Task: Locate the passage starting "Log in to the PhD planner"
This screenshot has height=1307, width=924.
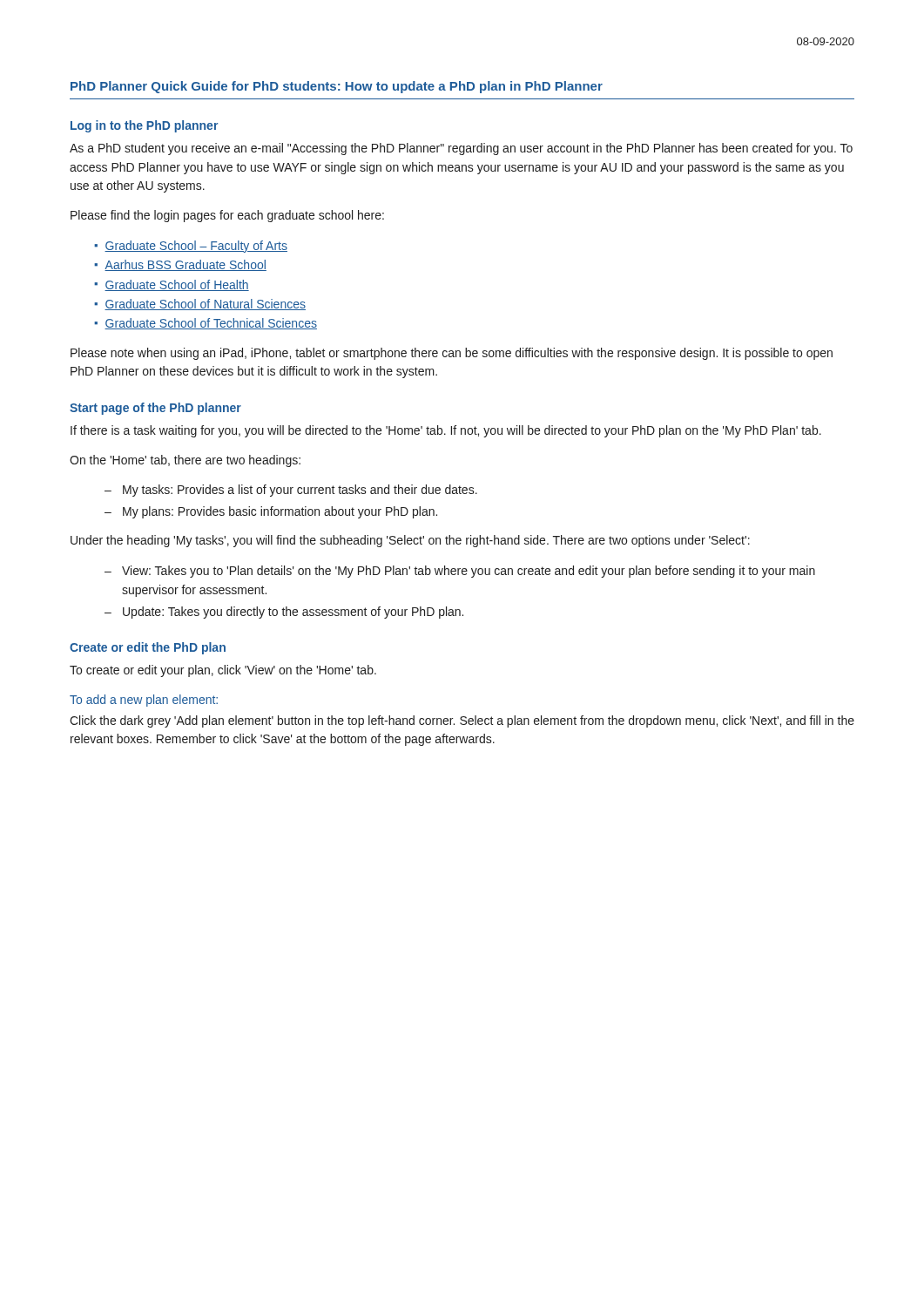Action: [x=144, y=125]
